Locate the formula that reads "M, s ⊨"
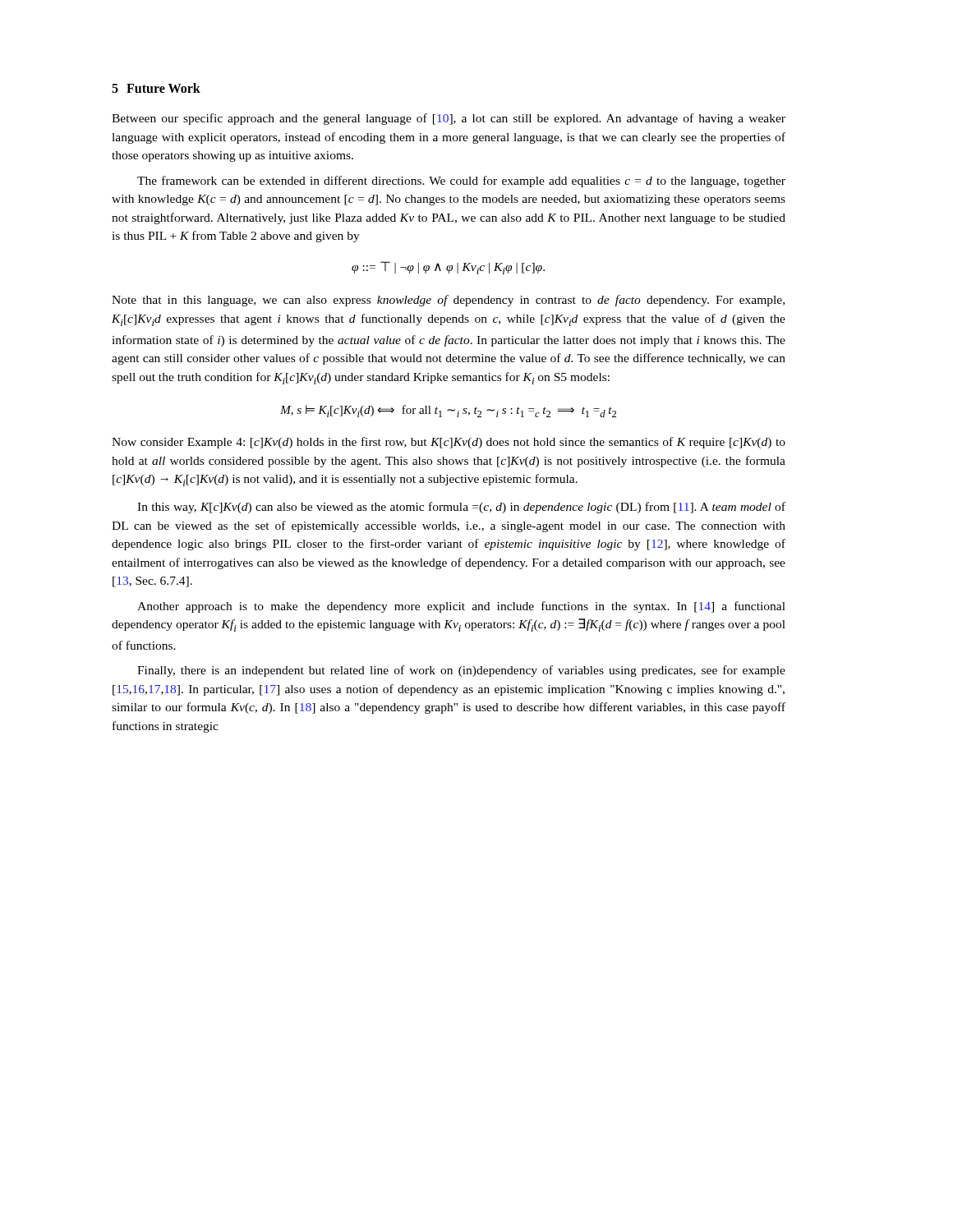The image size is (953, 1232). (x=449, y=412)
